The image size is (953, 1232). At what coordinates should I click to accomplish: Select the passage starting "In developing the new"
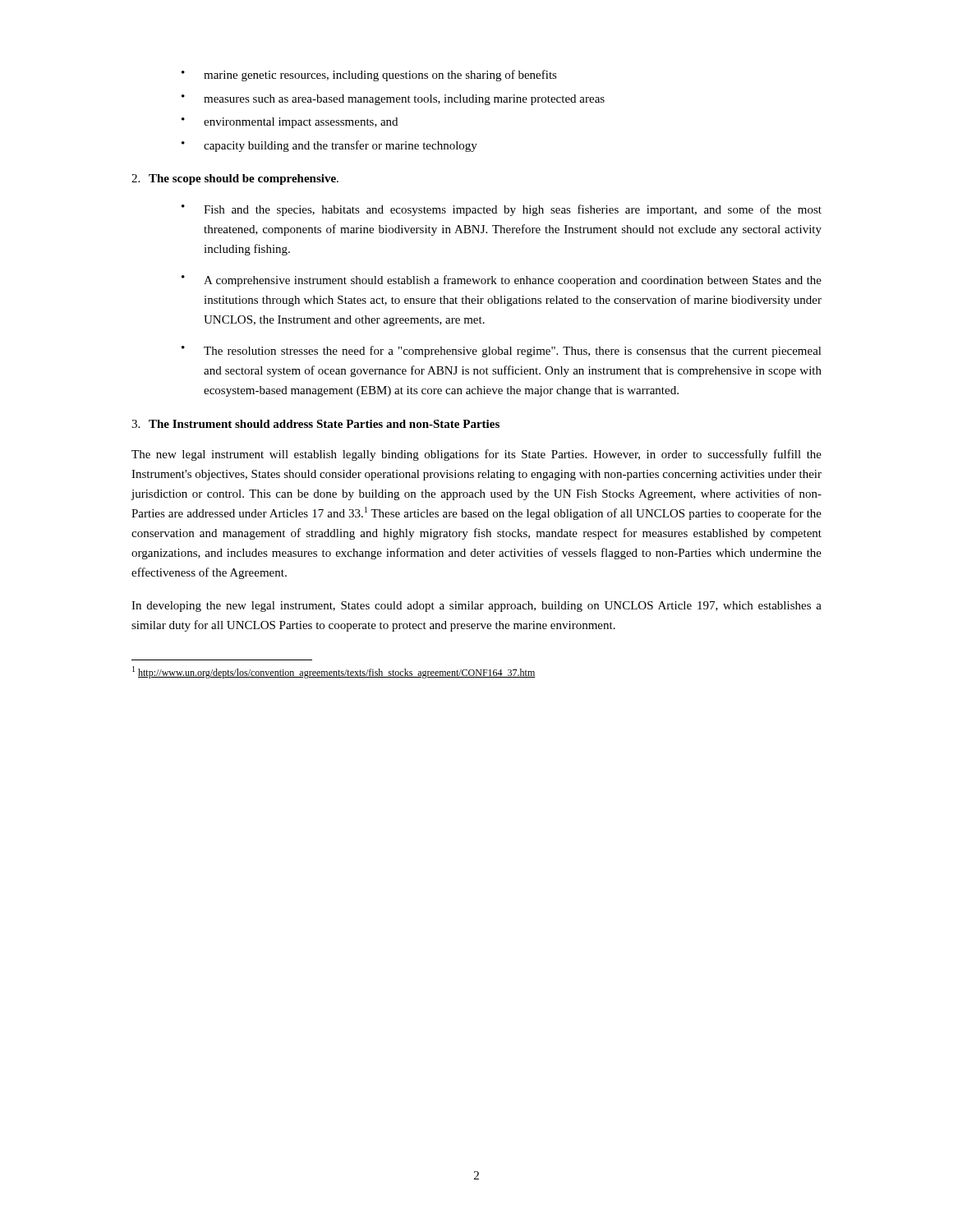pos(476,615)
